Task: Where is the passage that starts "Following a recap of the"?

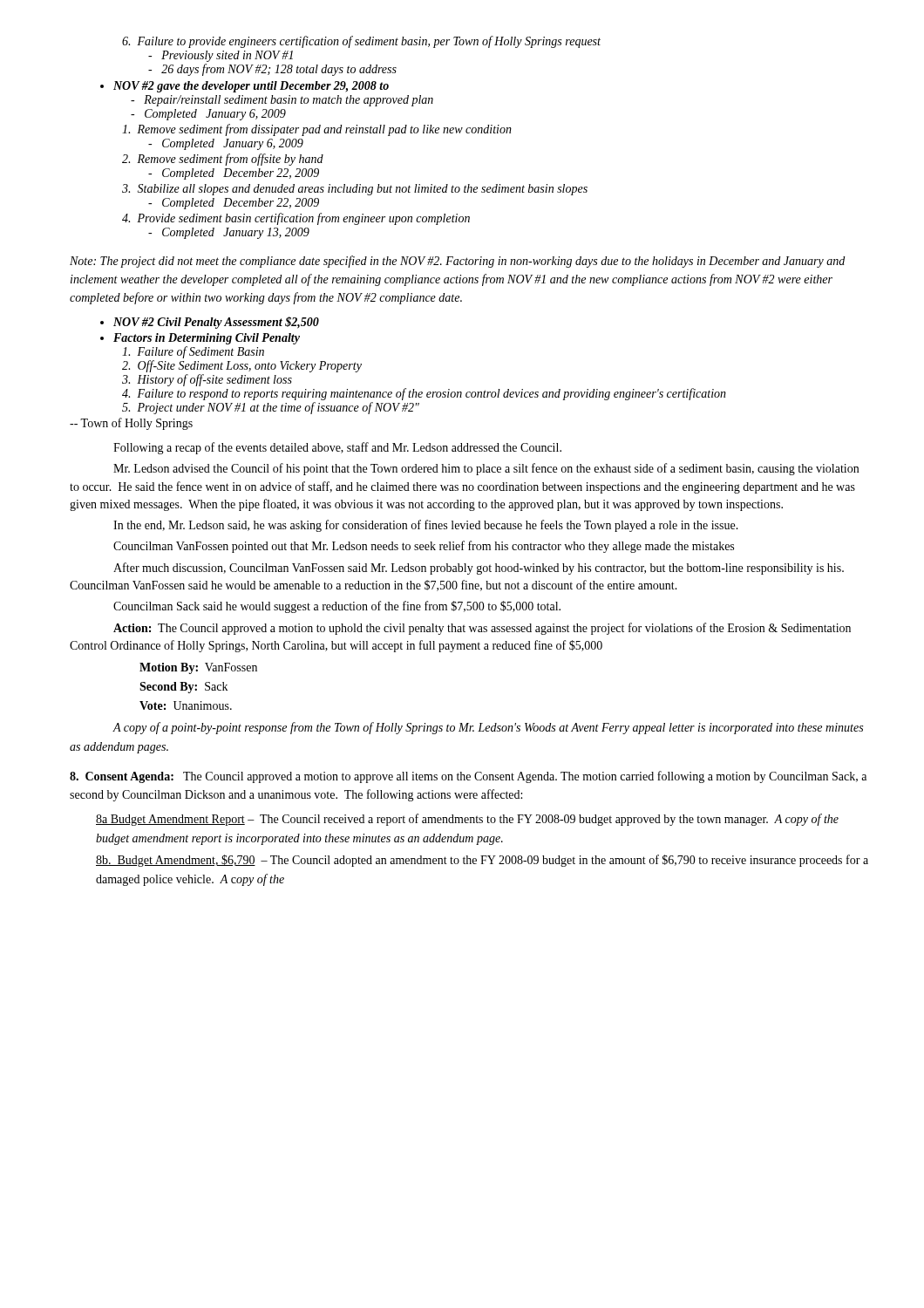Action: tap(471, 547)
